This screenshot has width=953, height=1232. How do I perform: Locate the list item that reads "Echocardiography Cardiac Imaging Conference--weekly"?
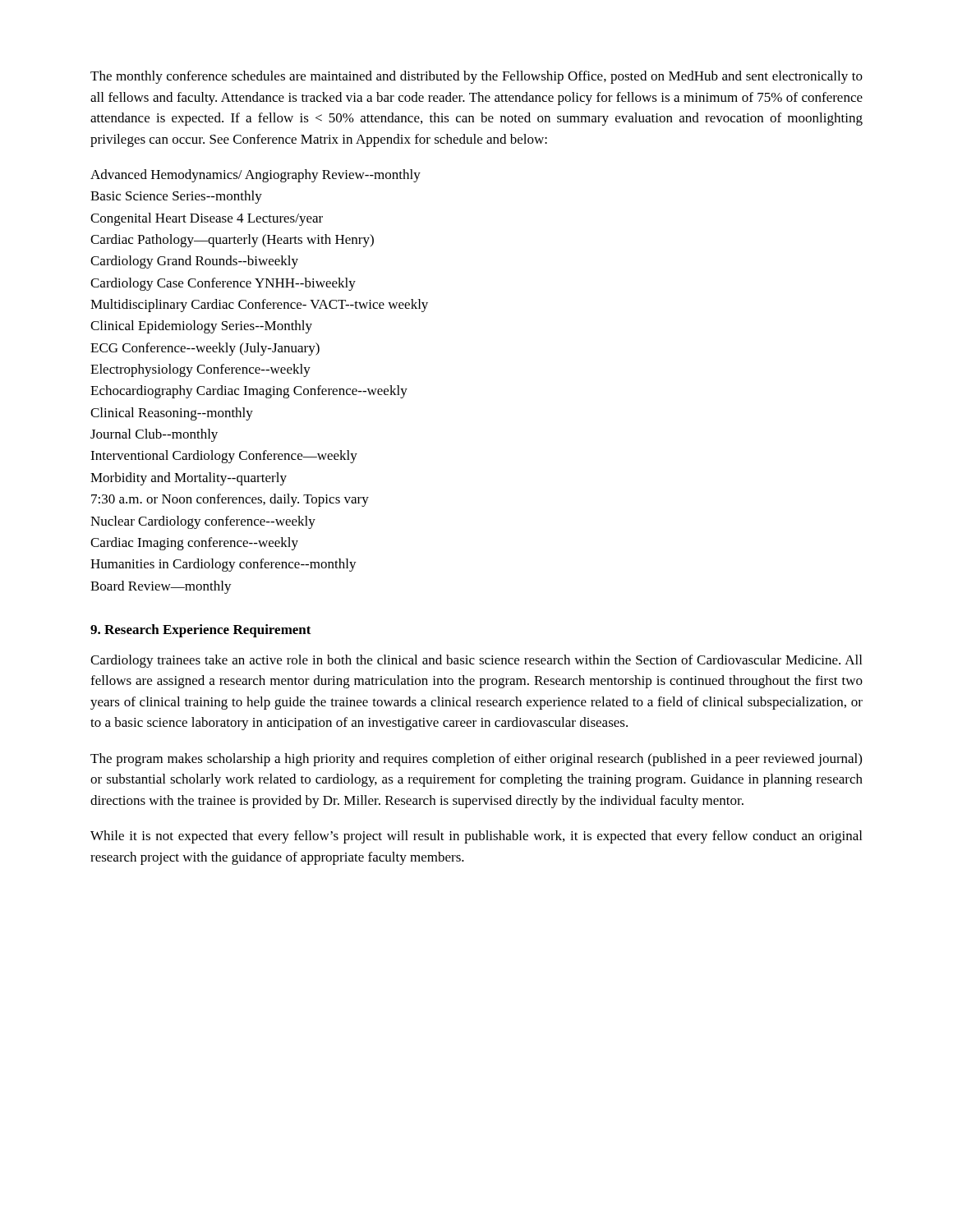(249, 391)
